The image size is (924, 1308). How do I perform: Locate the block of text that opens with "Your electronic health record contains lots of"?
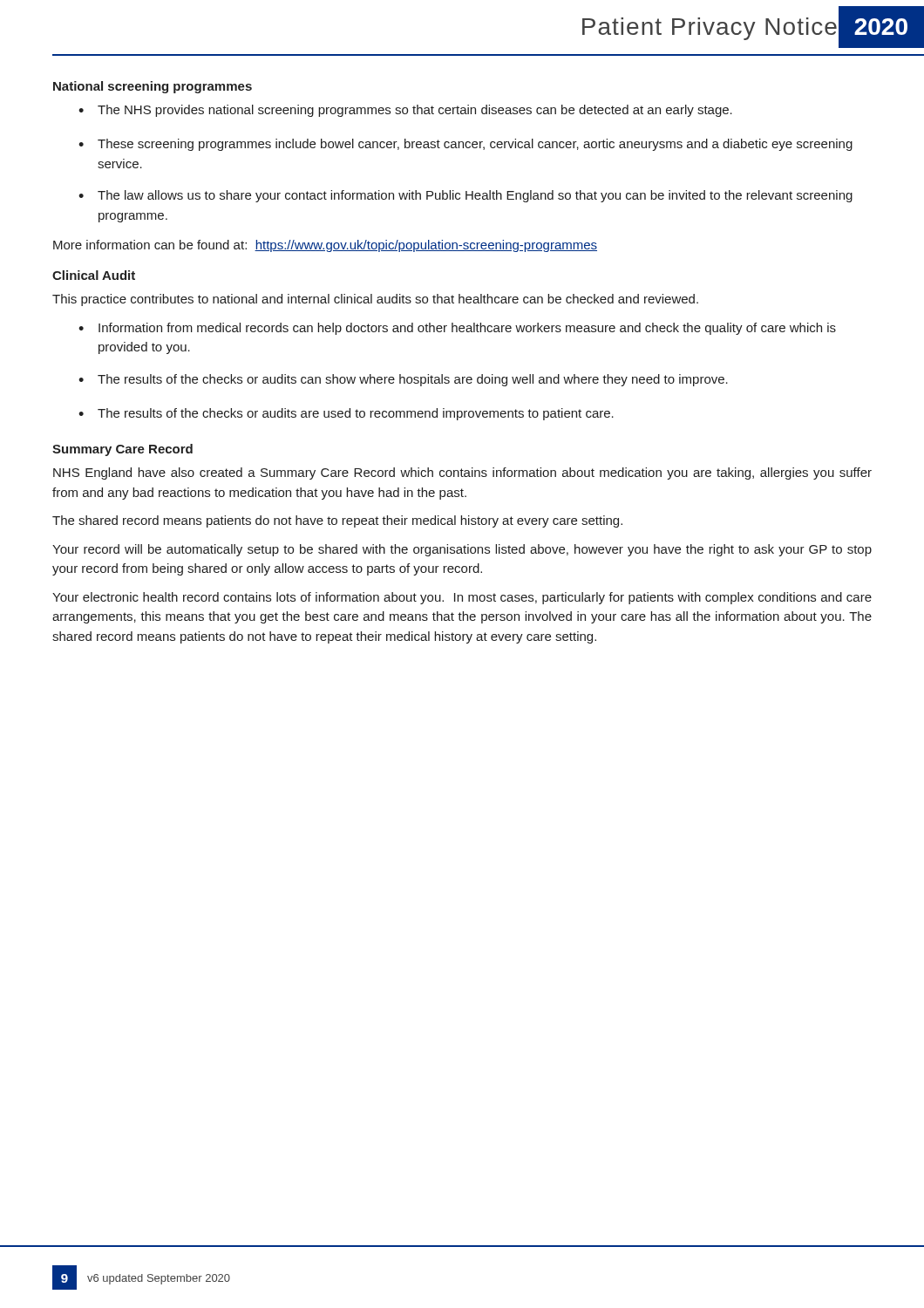point(462,616)
